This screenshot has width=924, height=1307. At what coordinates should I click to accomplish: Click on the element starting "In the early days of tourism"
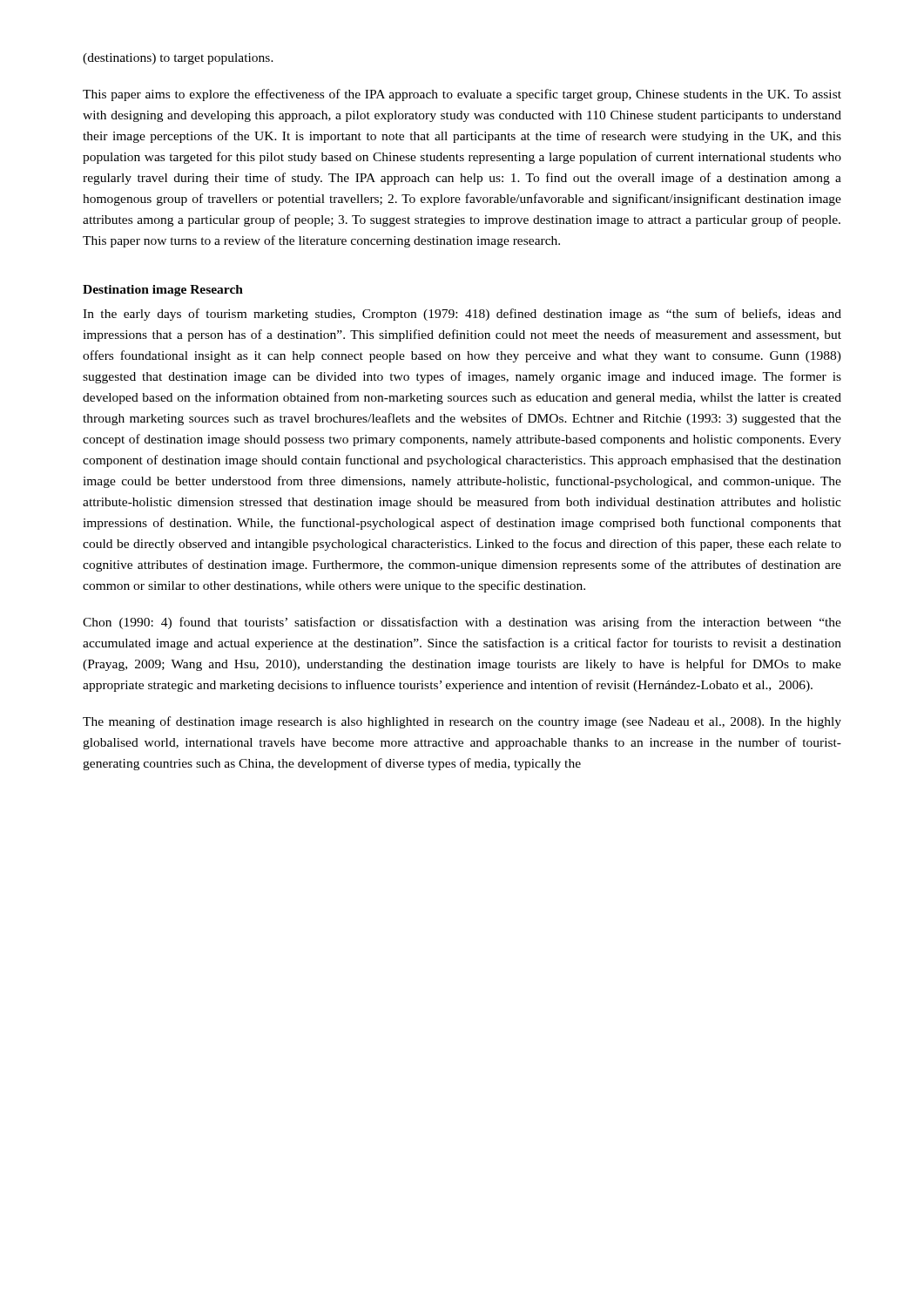(x=462, y=449)
